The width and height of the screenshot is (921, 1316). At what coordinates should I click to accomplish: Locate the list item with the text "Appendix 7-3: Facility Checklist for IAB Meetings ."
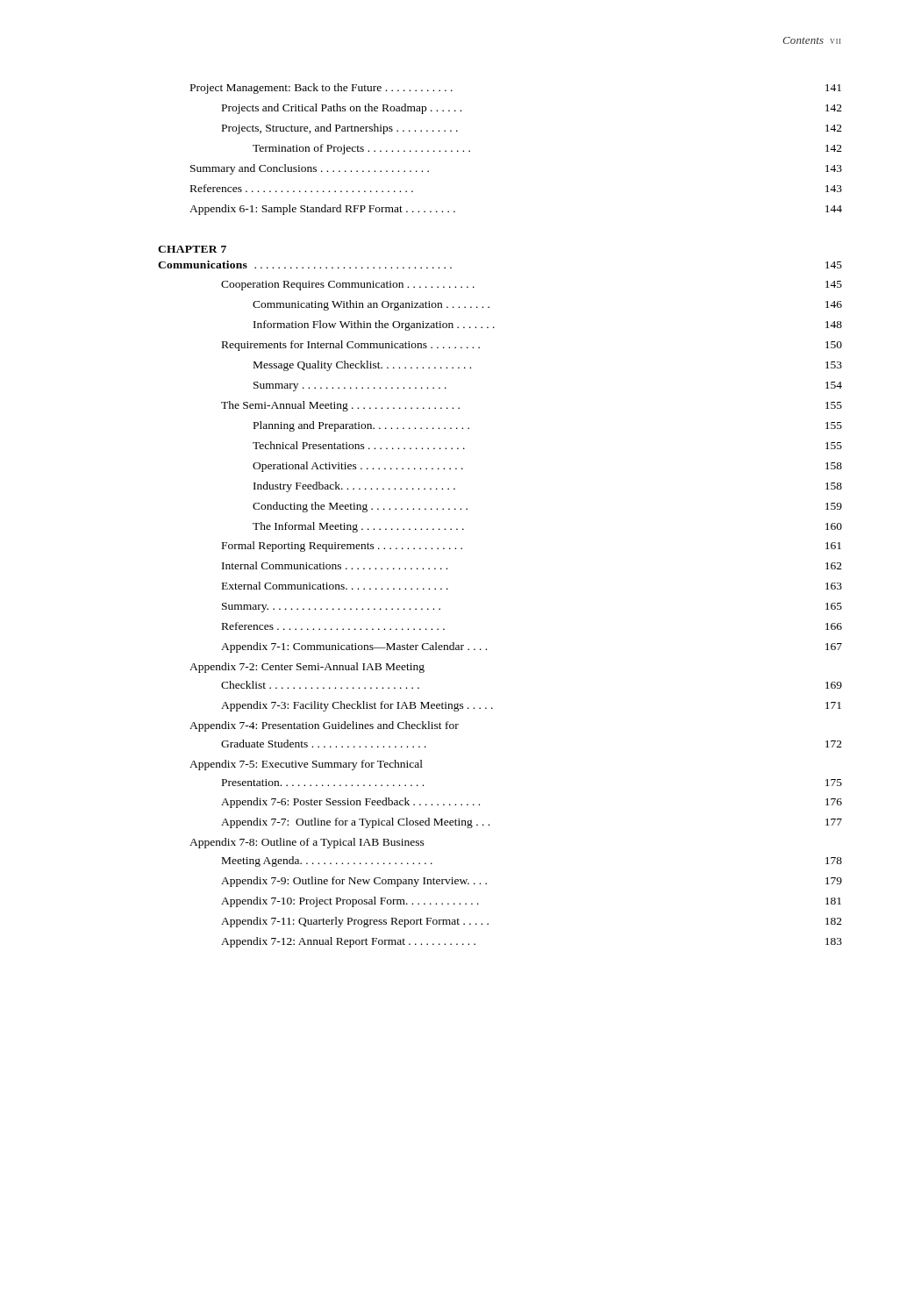pos(349,706)
